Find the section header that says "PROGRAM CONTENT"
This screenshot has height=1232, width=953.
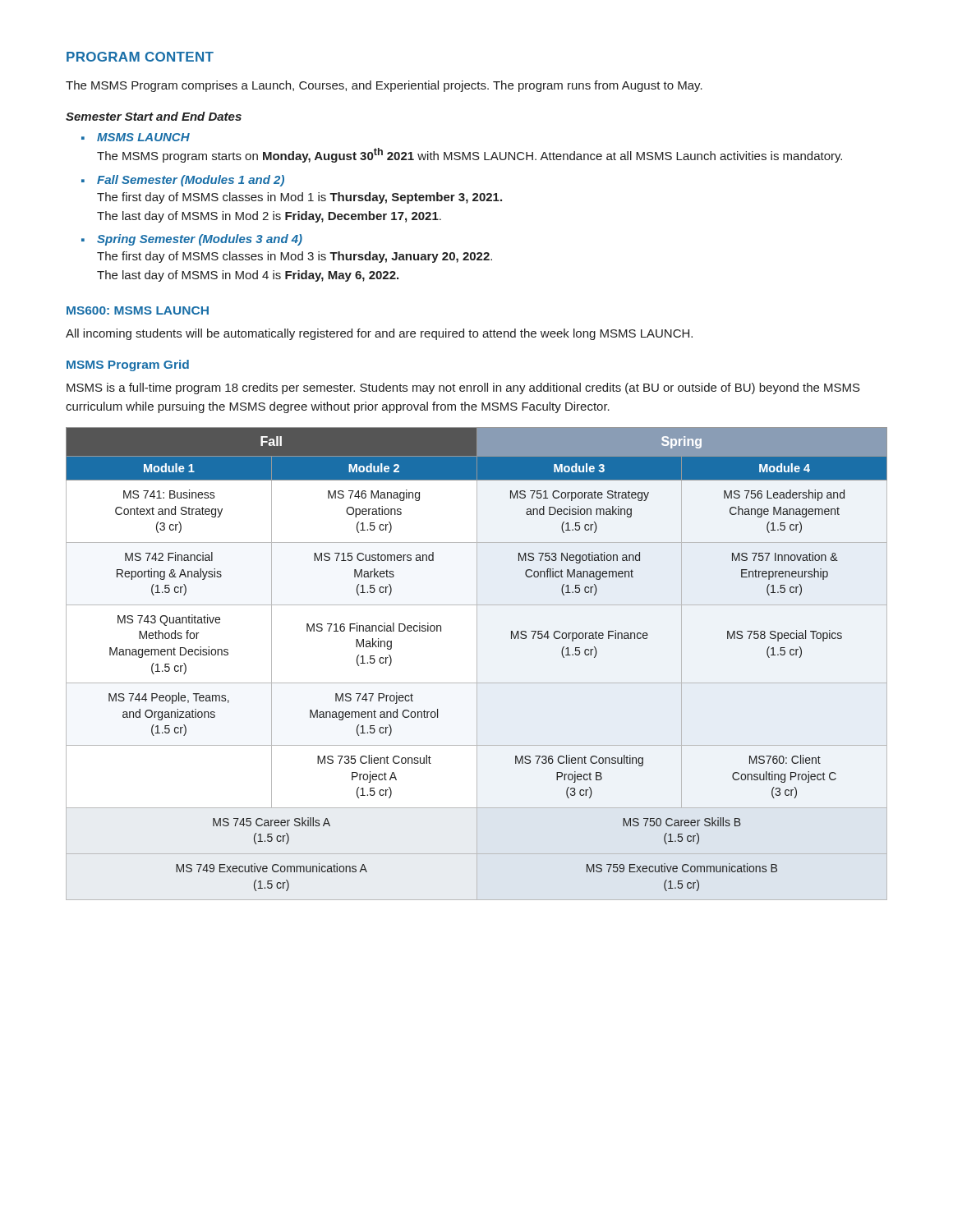[x=140, y=57]
